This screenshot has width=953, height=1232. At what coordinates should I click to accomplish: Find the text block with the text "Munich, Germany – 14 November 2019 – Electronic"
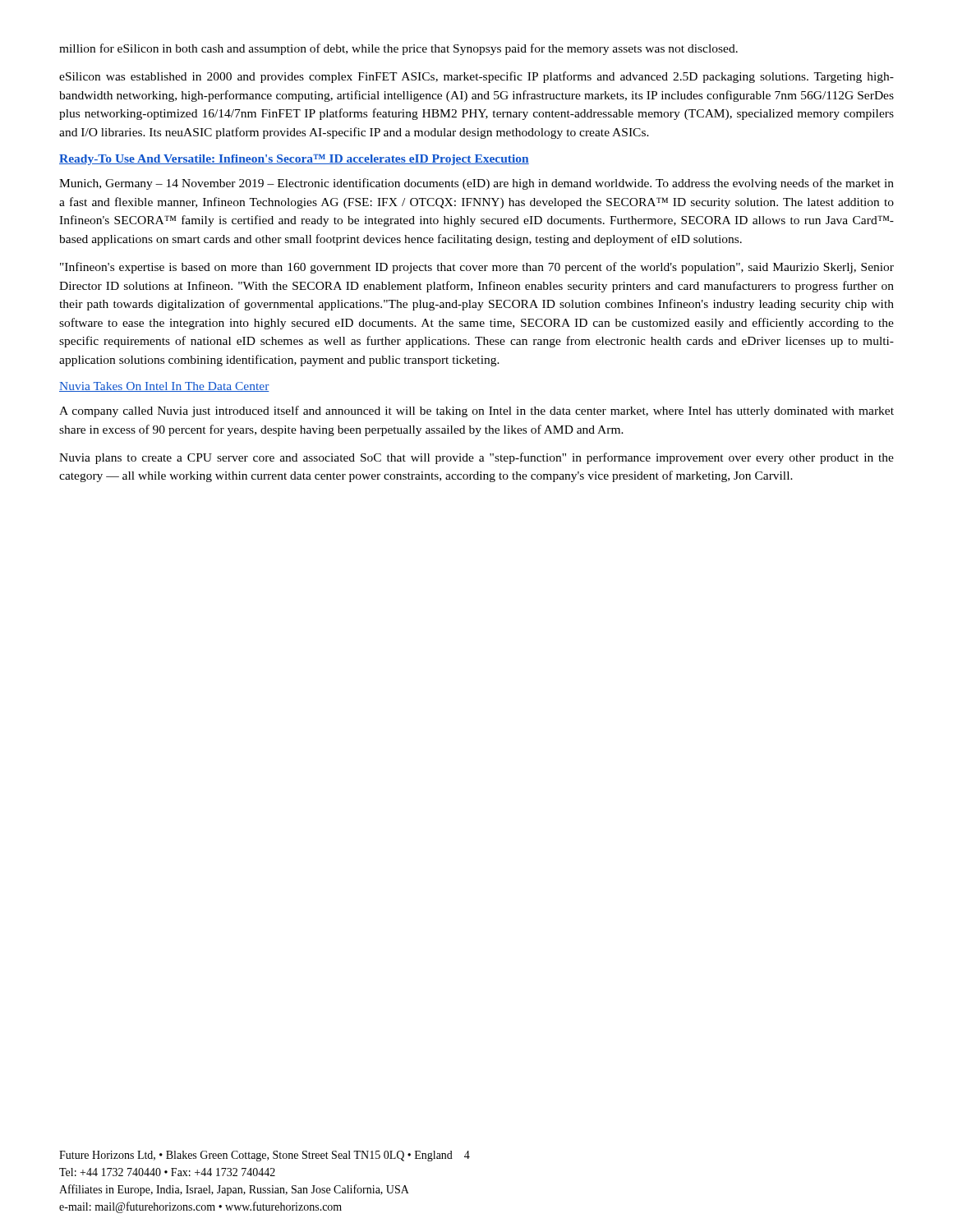(x=476, y=211)
